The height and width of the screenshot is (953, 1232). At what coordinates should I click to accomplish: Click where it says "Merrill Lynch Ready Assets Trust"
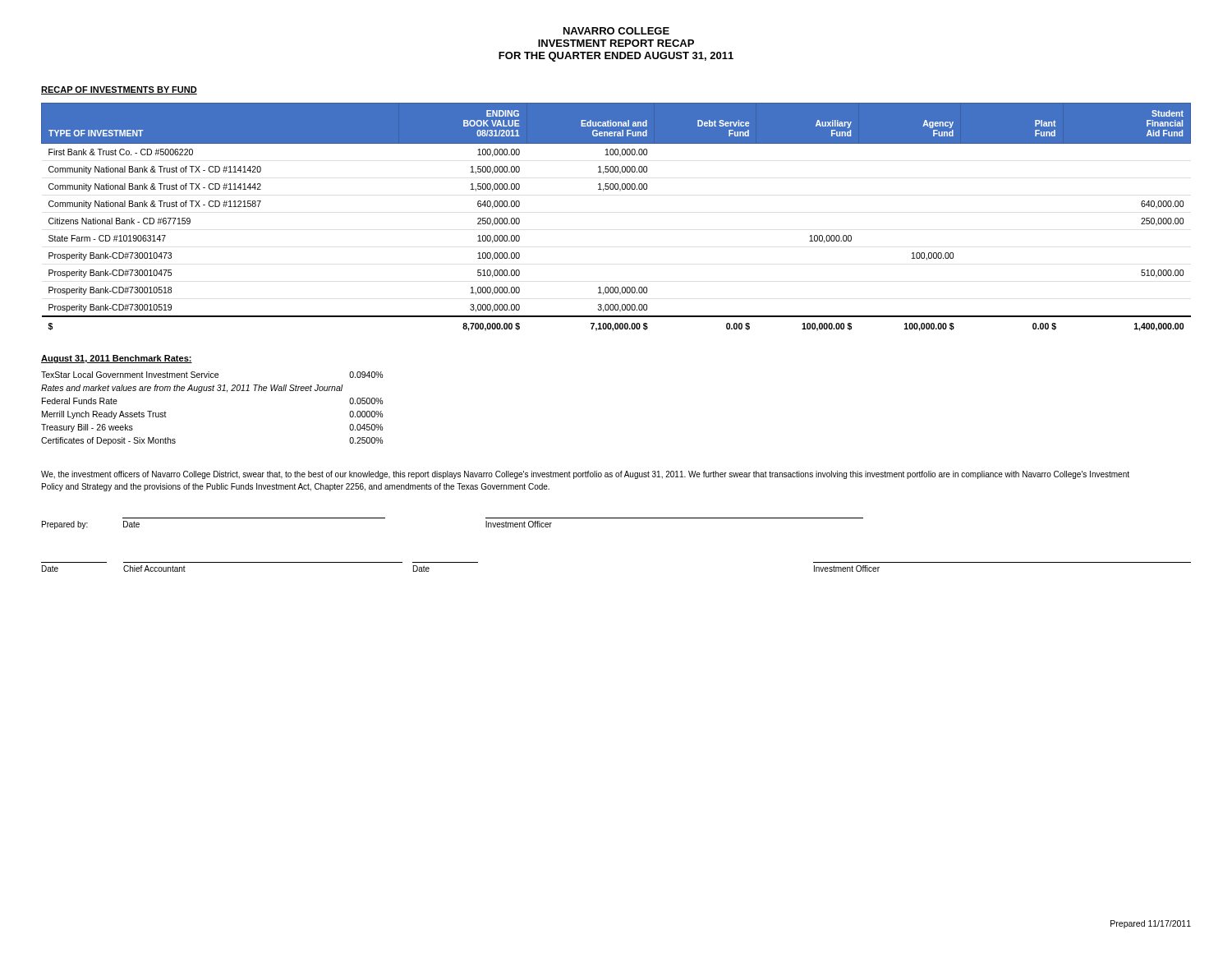pyautogui.click(x=104, y=414)
